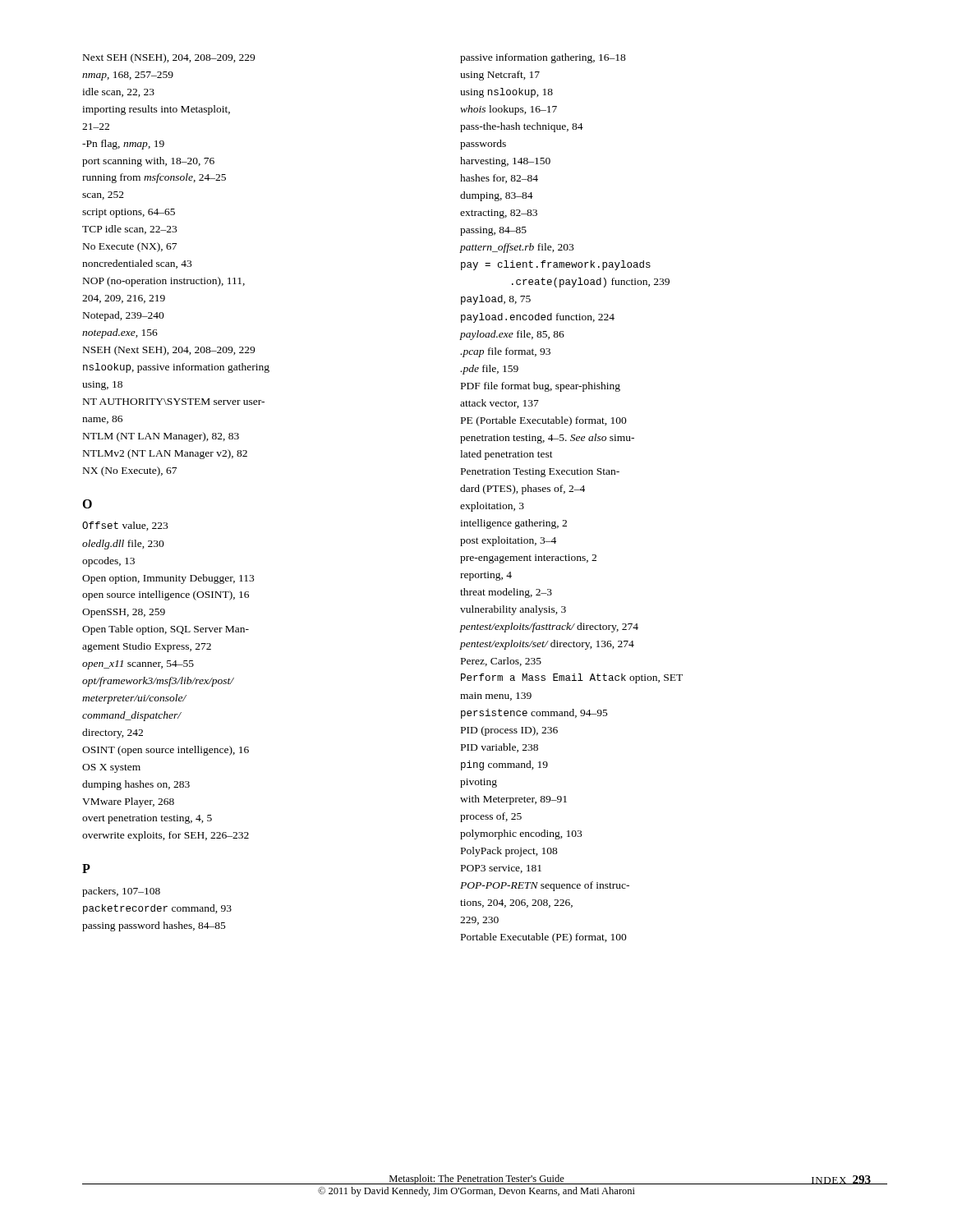Locate the text "whois lookups, 16–17"
This screenshot has height=1232, width=953.
509,109
